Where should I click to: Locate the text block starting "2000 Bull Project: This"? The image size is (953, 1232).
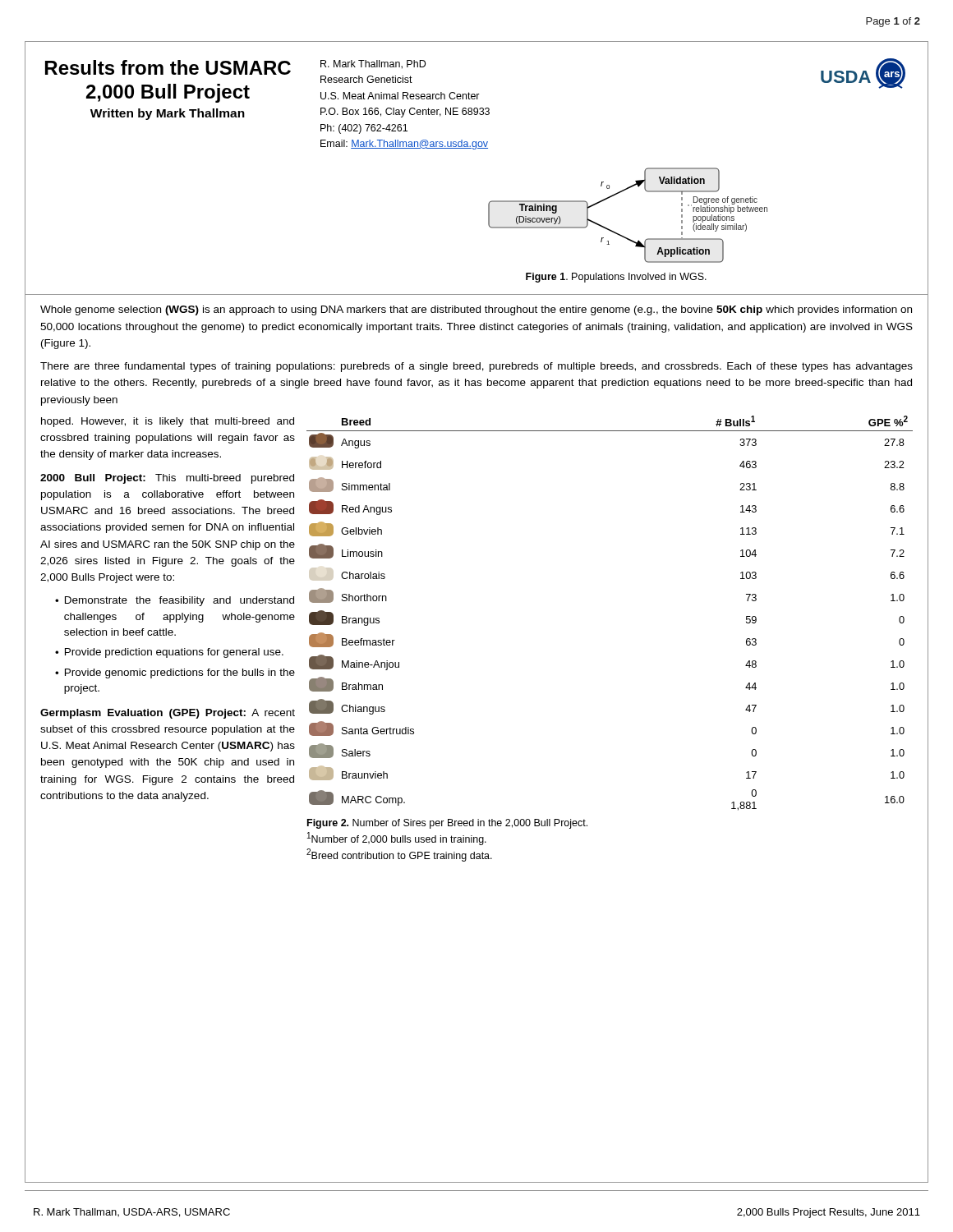[168, 527]
